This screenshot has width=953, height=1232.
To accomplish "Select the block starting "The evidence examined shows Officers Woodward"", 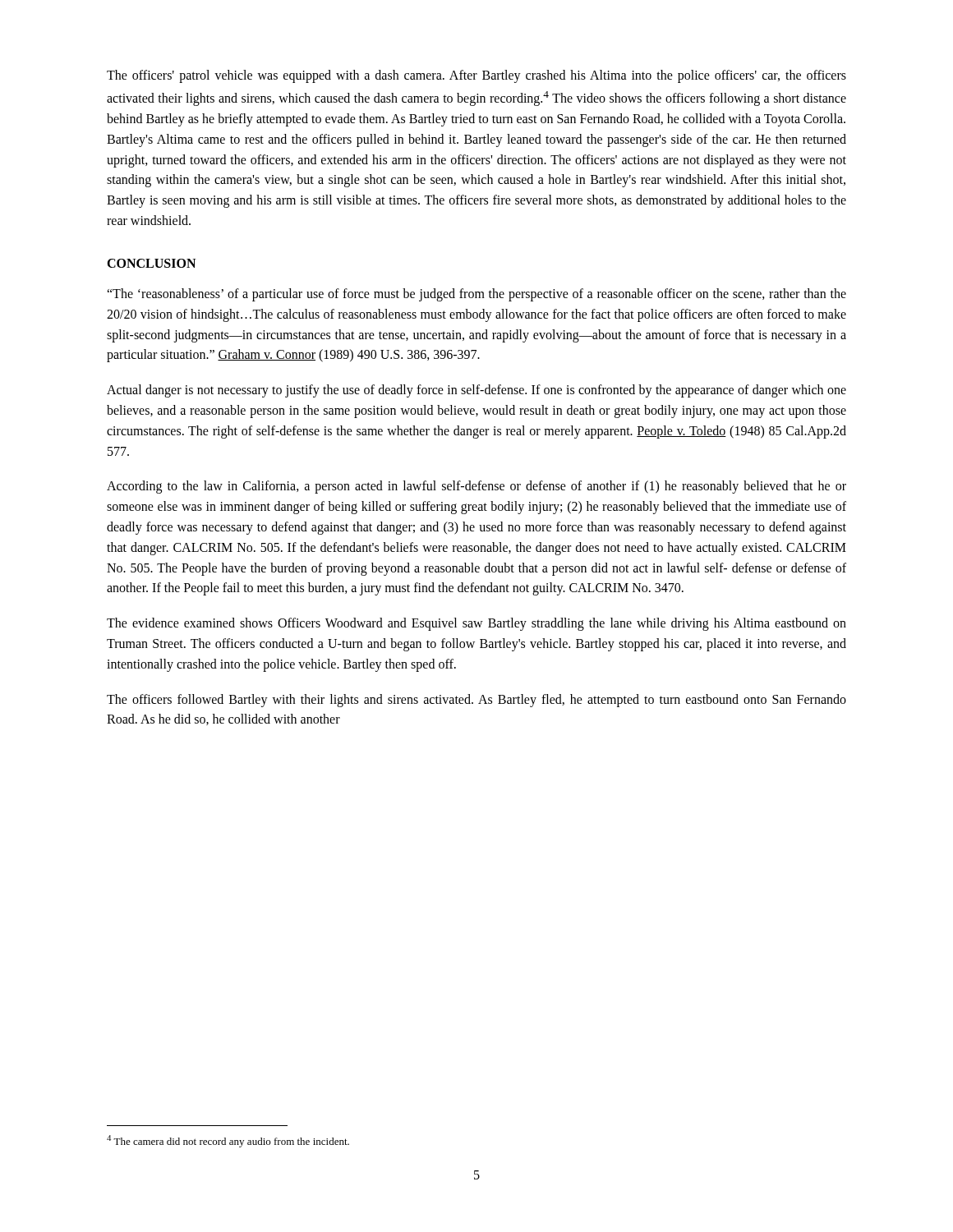I will point(476,644).
